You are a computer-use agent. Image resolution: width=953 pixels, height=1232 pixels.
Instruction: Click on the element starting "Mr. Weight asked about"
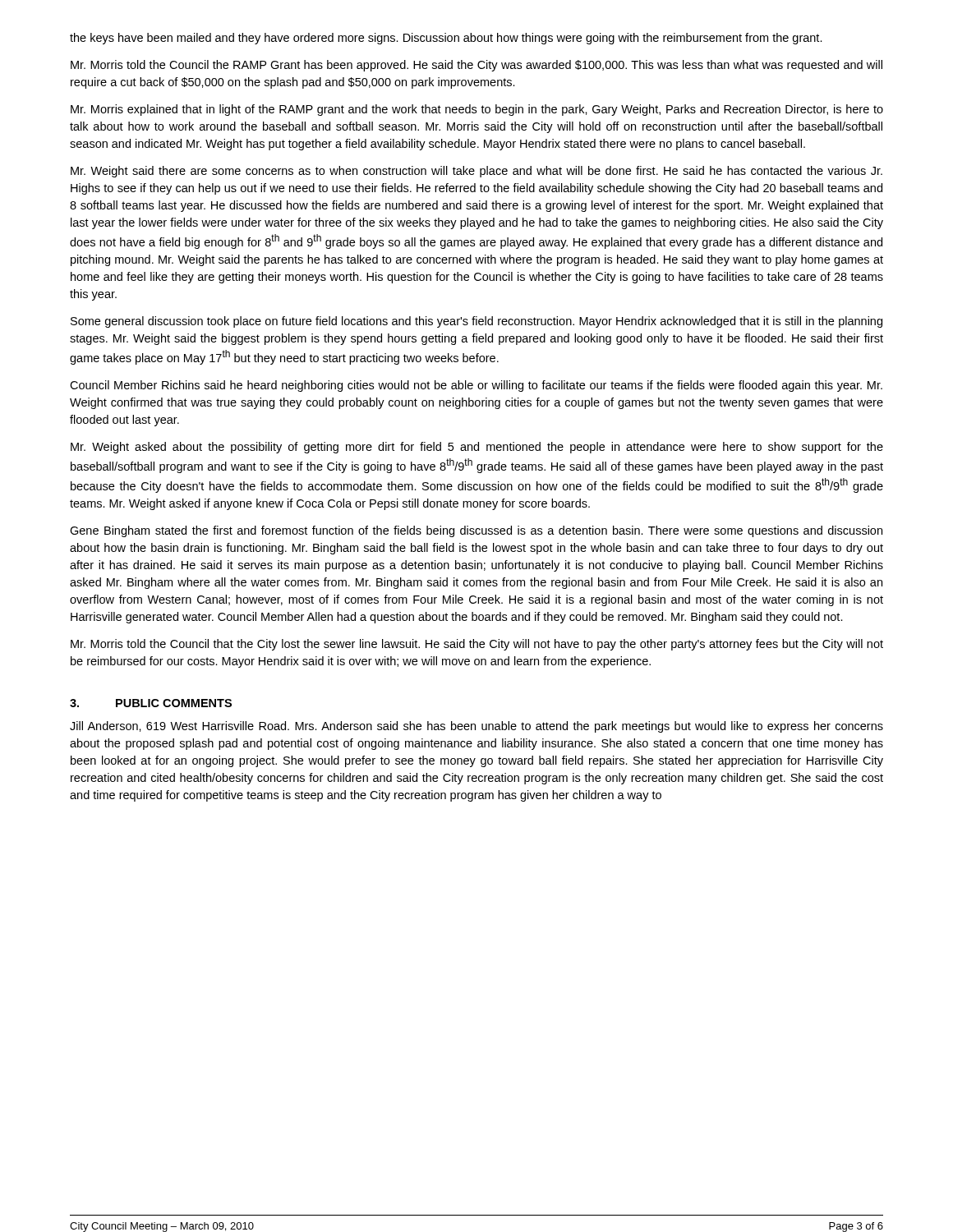(x=476, y=475)
